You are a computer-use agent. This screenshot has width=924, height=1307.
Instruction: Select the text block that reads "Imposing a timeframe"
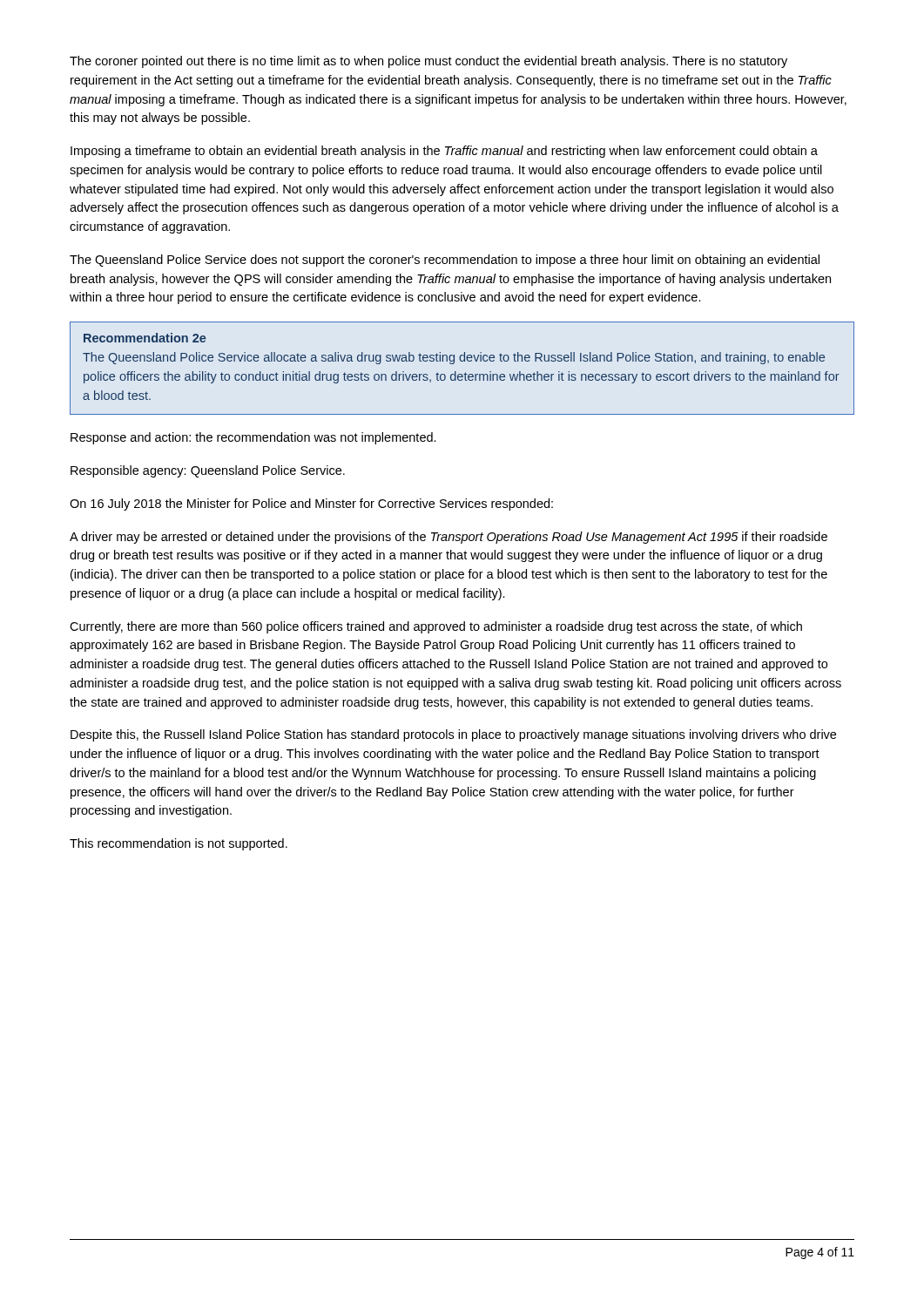(x=454, y=189)
